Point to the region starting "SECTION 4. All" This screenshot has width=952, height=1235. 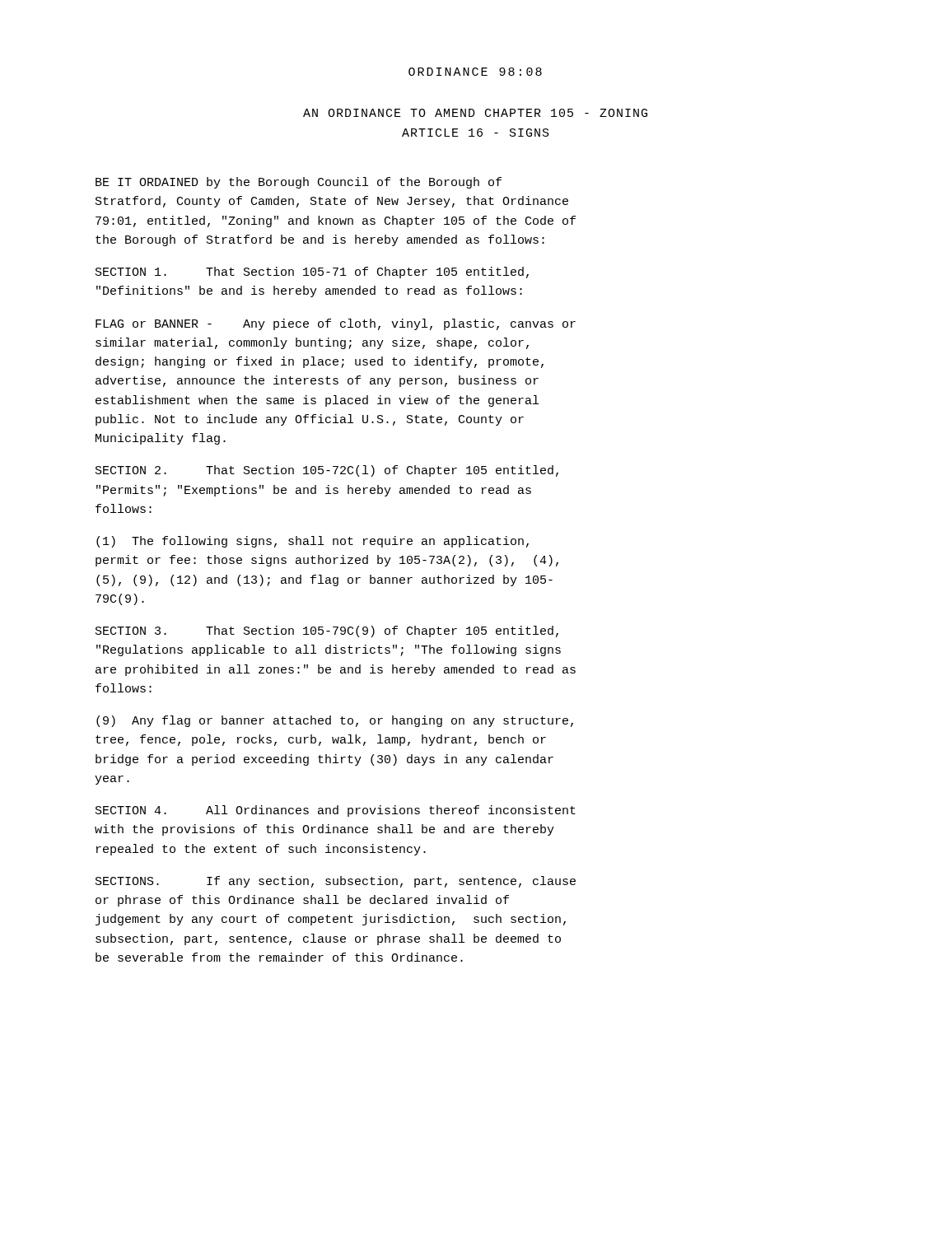pyautogui.click(x=336, y=831)
